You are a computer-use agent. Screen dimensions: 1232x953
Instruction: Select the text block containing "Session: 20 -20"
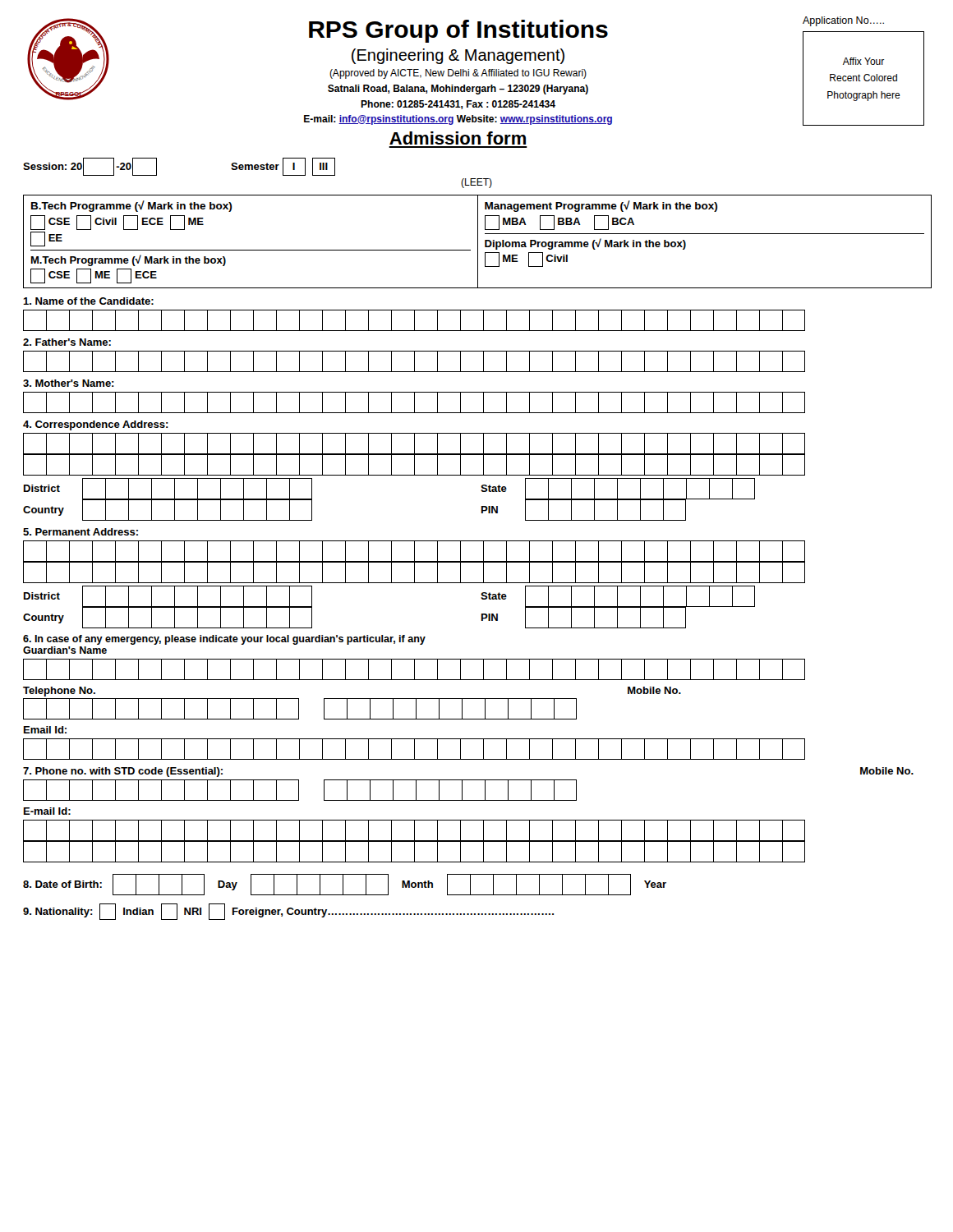(98, 158)
